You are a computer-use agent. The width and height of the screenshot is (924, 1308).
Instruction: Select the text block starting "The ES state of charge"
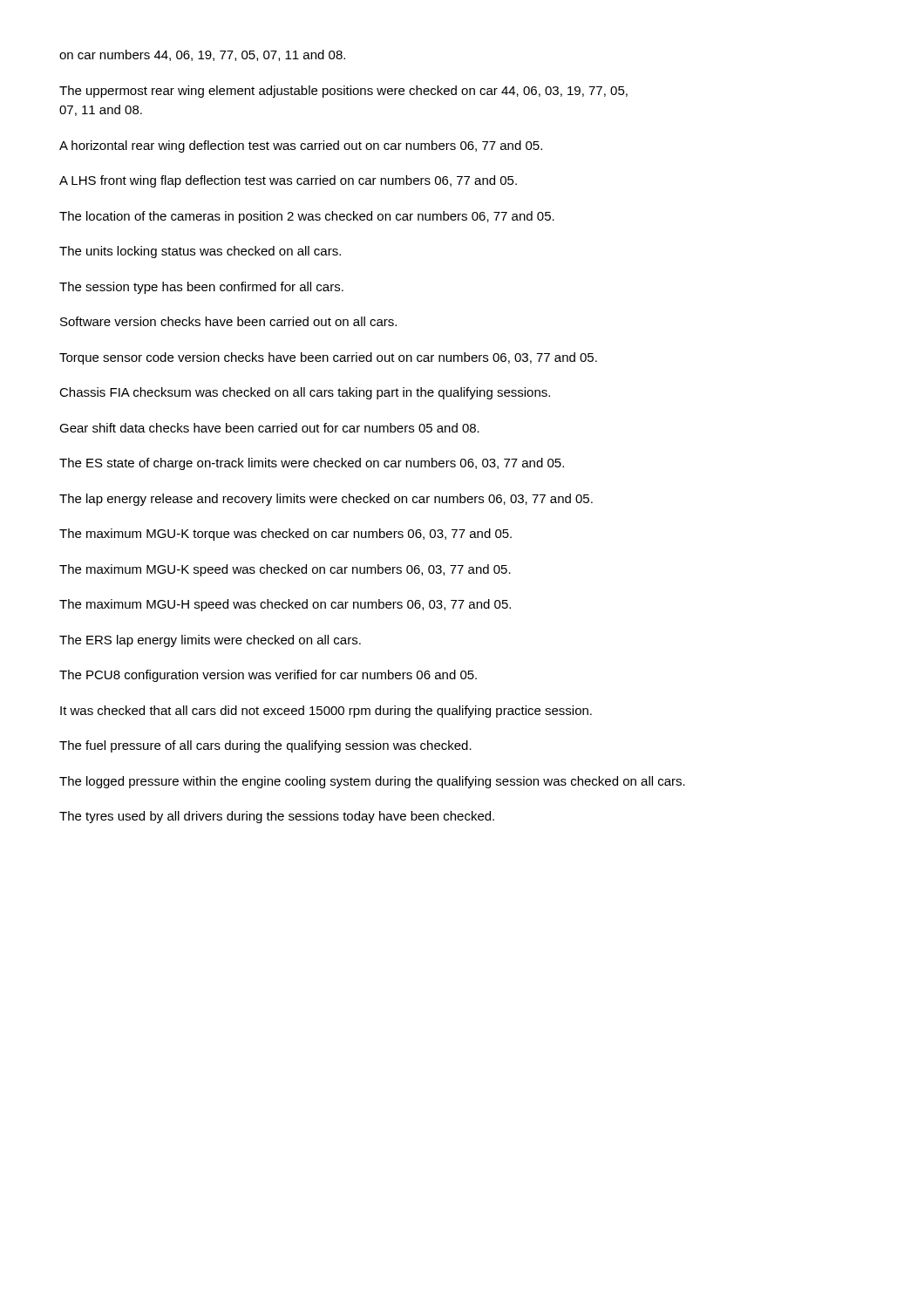click(312, 463)
